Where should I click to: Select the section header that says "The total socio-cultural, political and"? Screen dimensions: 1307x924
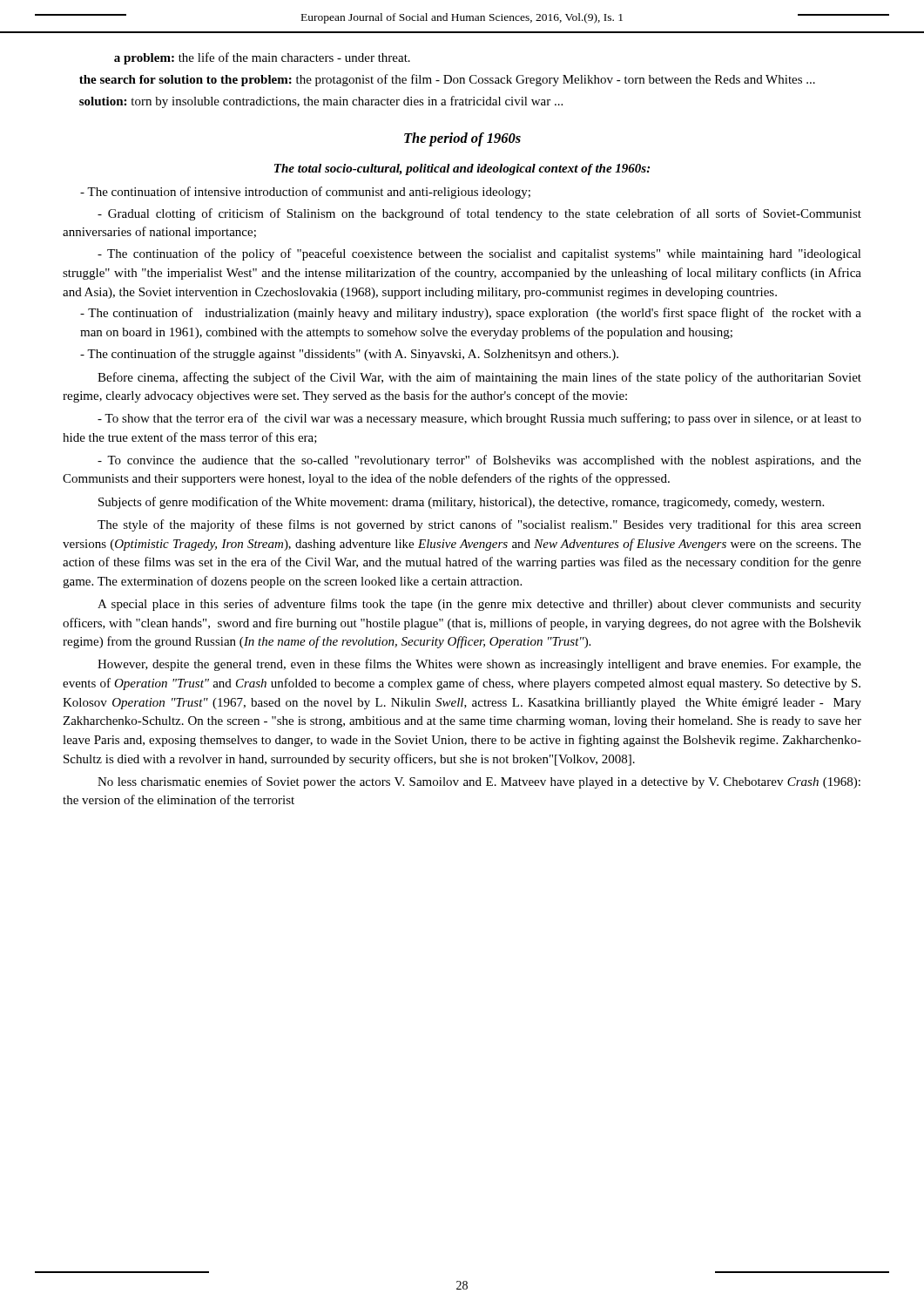point(462,168)
